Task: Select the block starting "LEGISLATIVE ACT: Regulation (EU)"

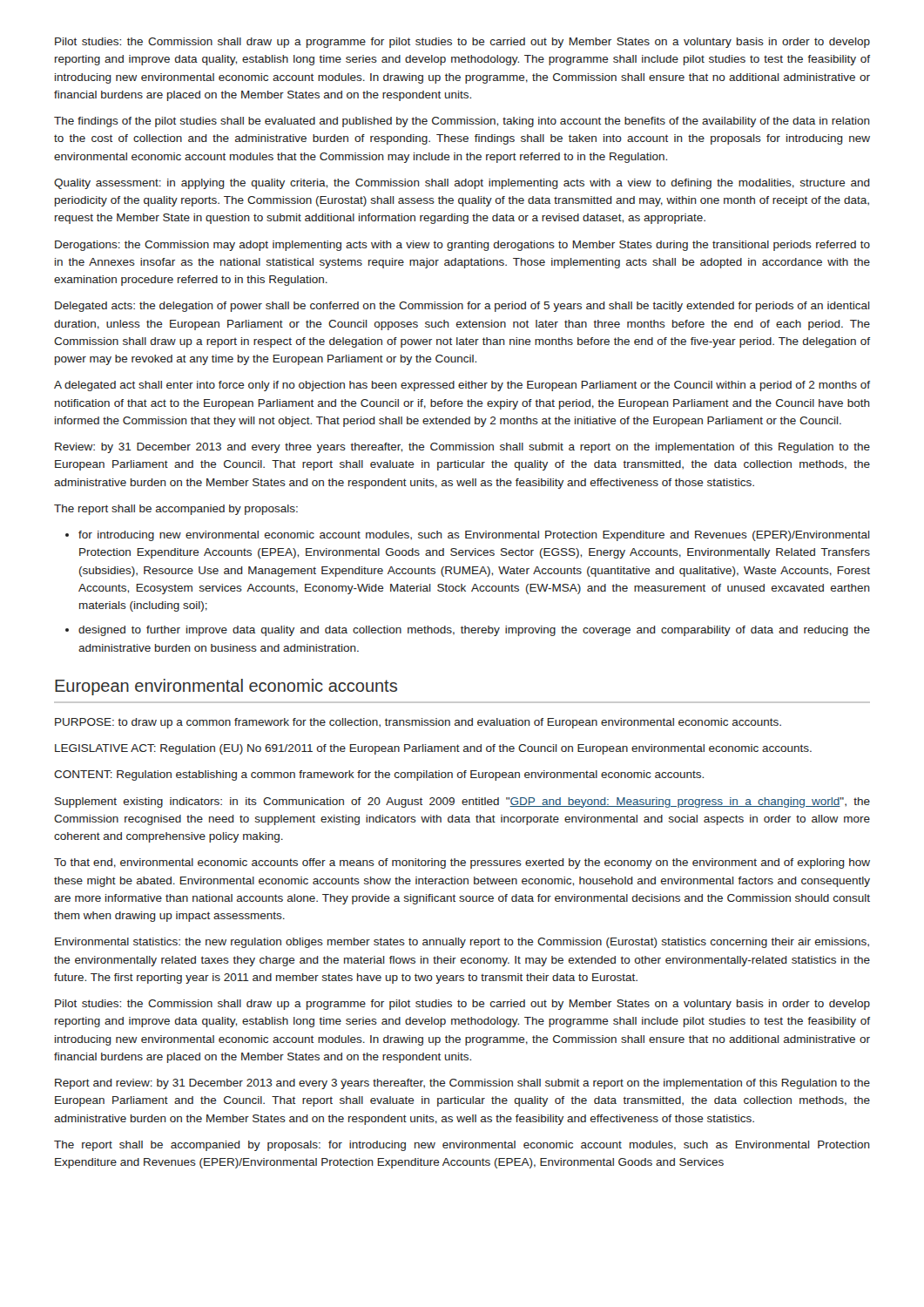Action: (x=462, y=749)
